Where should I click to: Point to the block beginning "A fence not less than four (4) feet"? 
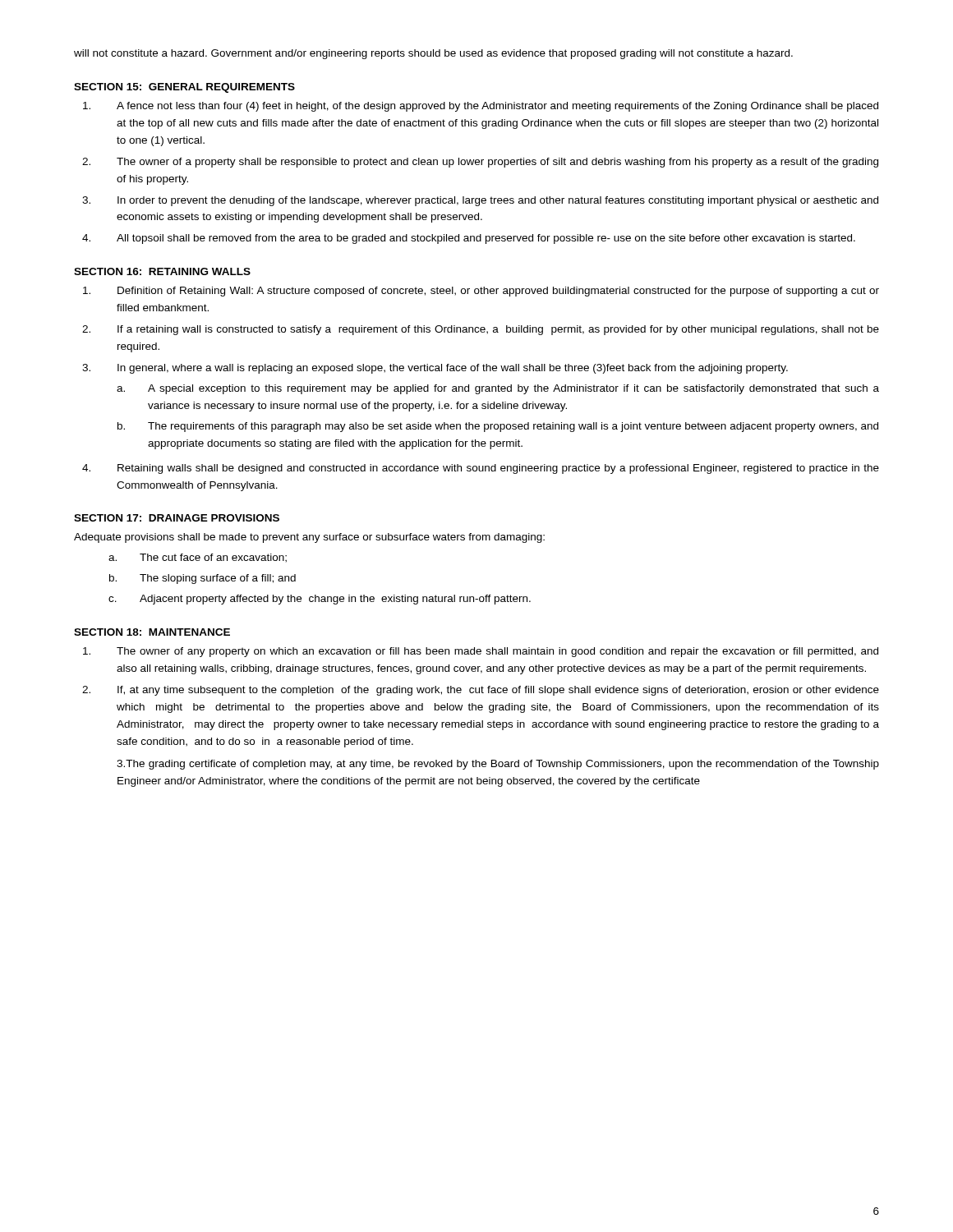(476, 123)
